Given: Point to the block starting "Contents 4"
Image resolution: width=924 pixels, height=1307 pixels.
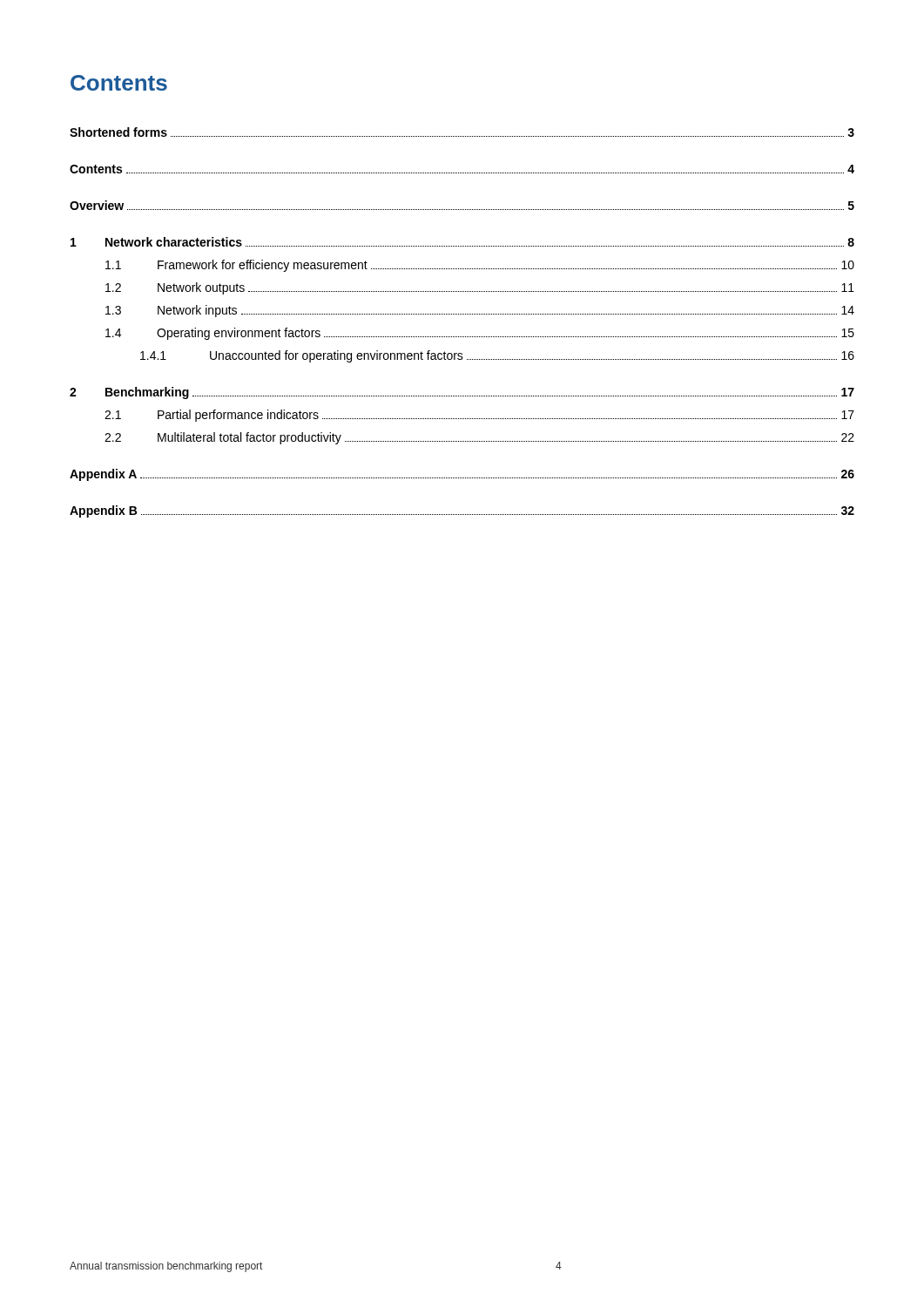Looking at the screenshot, I should tap(462, 169).
